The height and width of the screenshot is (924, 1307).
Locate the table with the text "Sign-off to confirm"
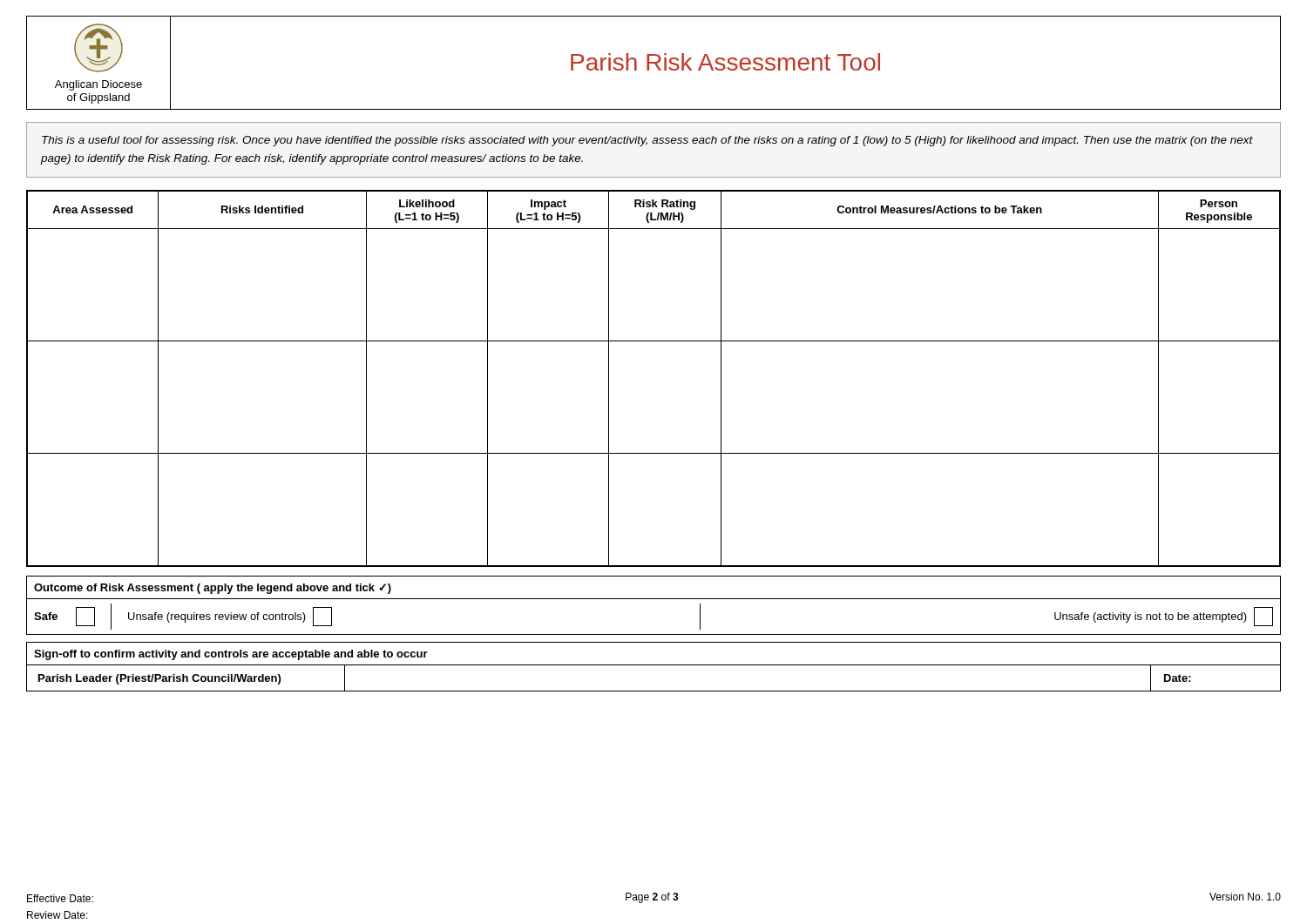click(654, 667)
